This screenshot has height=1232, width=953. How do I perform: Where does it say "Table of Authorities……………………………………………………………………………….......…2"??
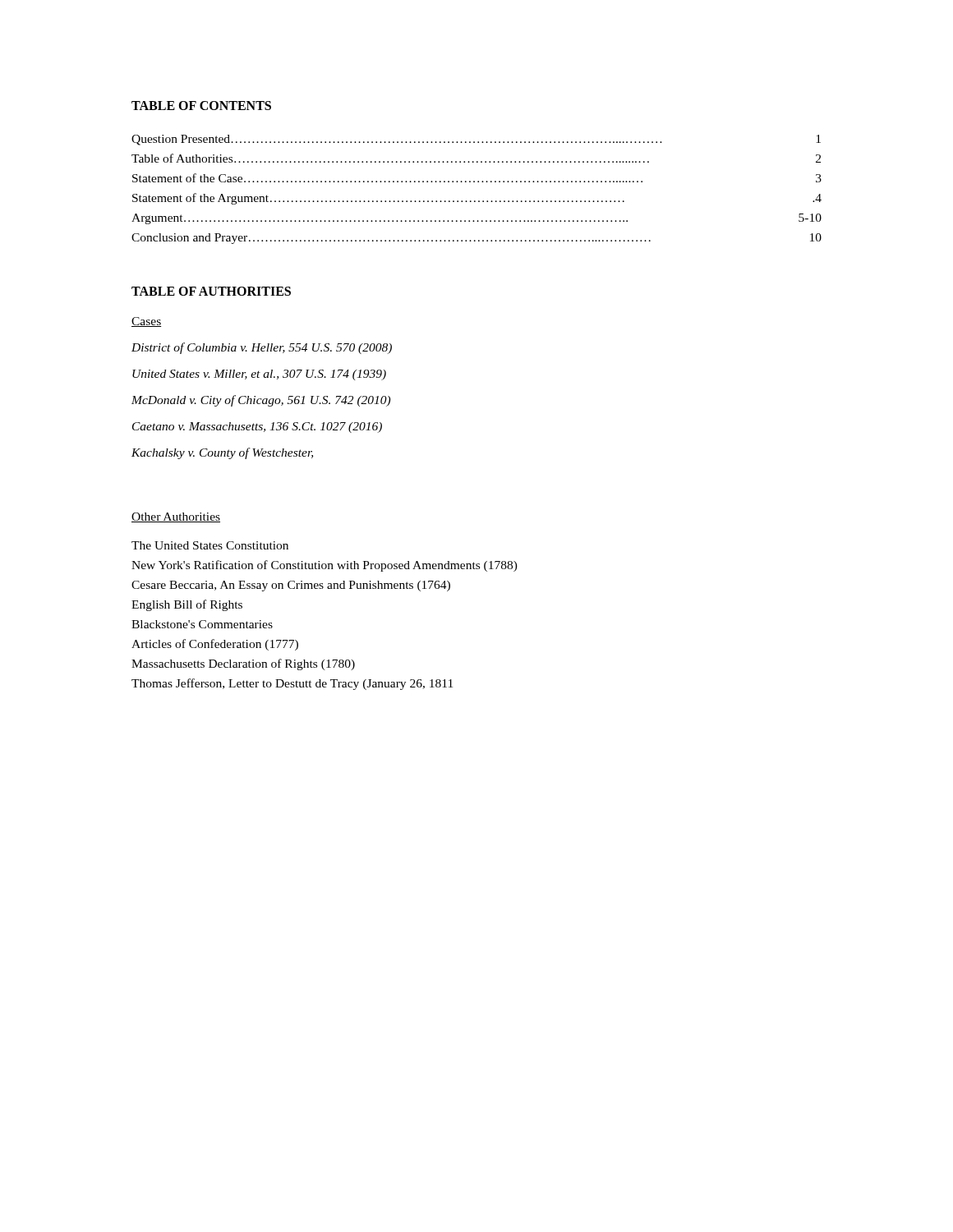tap(476, 159)
